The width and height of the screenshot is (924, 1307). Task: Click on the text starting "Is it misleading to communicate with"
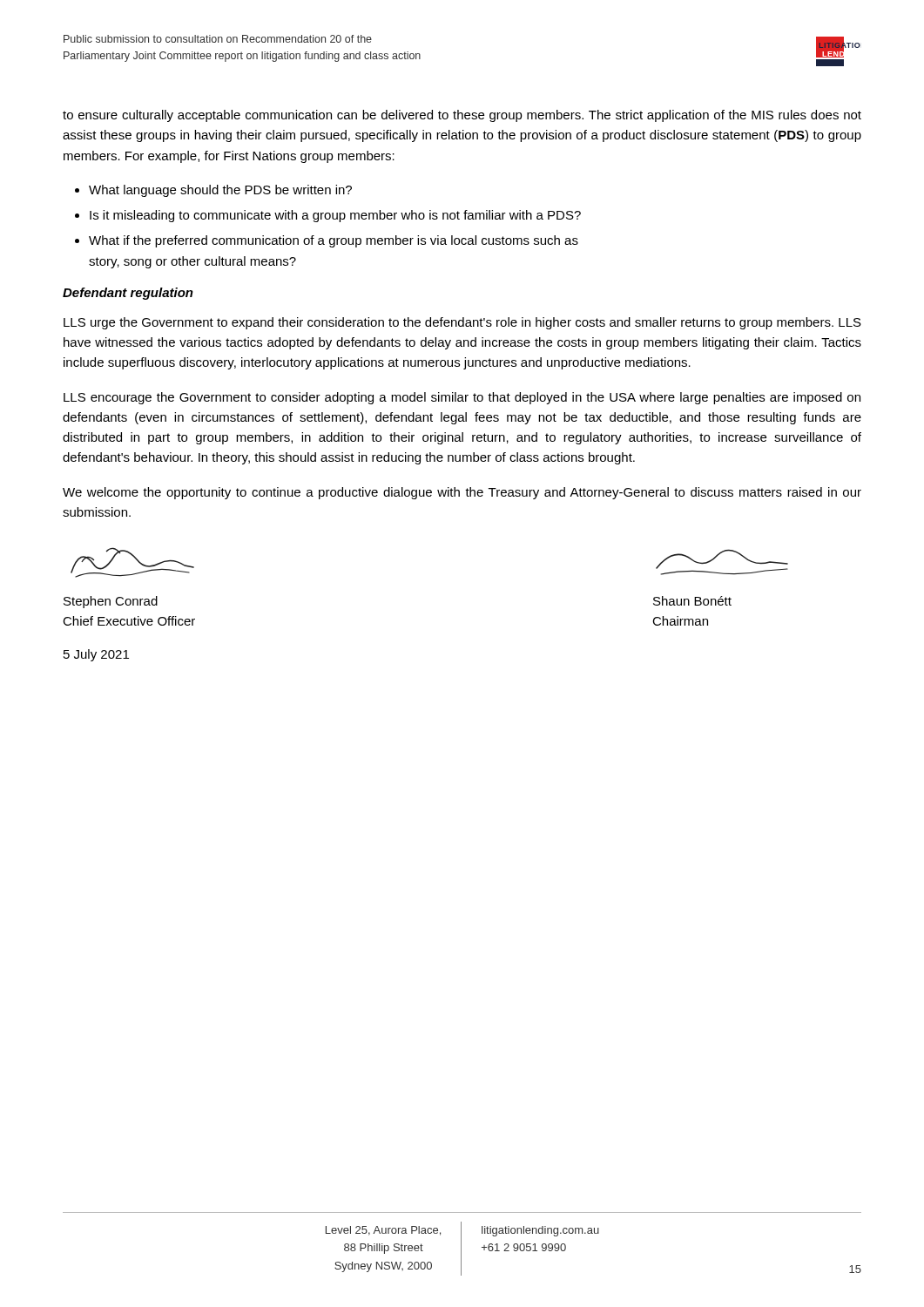[x=335, y=215]
